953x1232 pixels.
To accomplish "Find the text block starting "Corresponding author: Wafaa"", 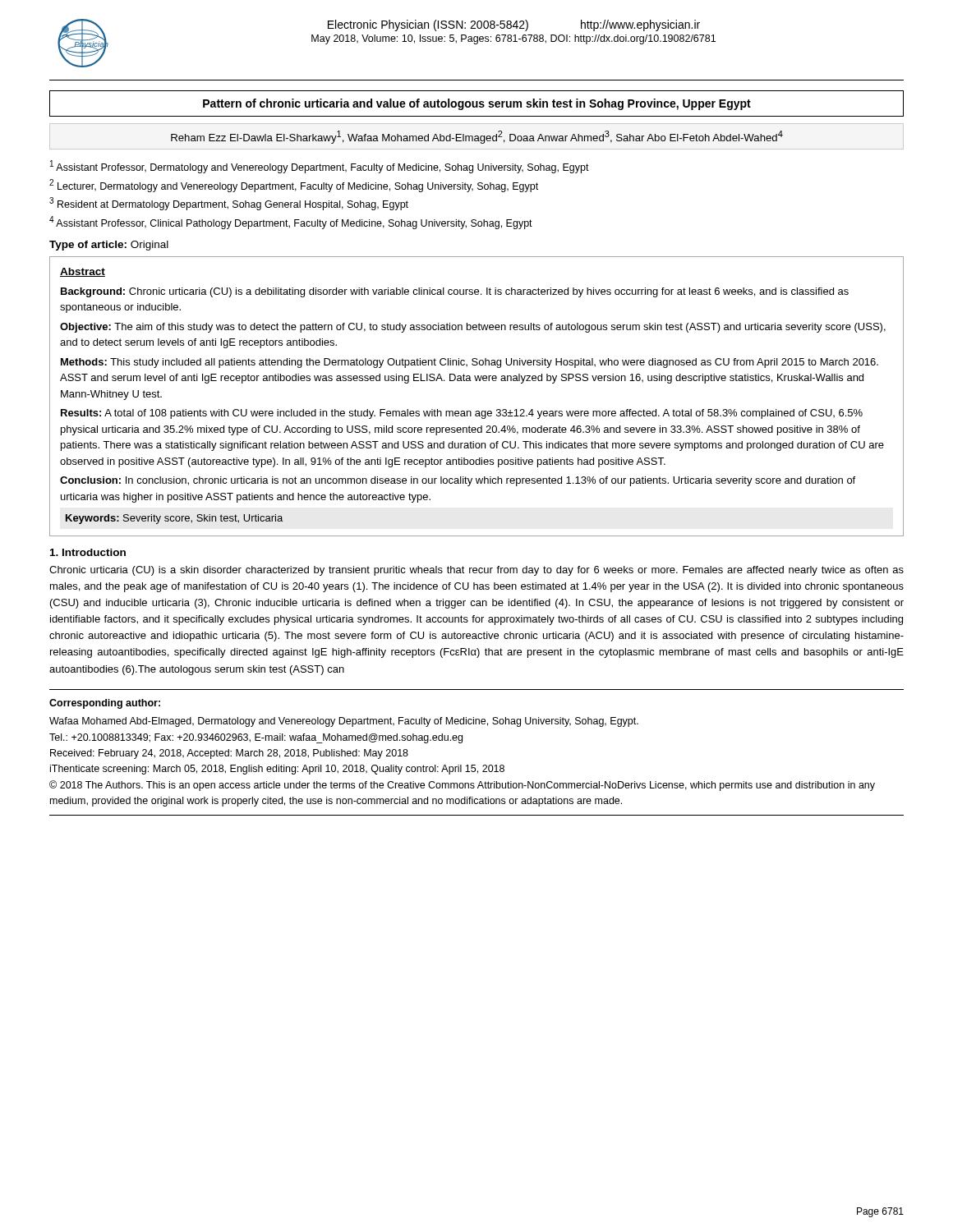I will point(105,704).
